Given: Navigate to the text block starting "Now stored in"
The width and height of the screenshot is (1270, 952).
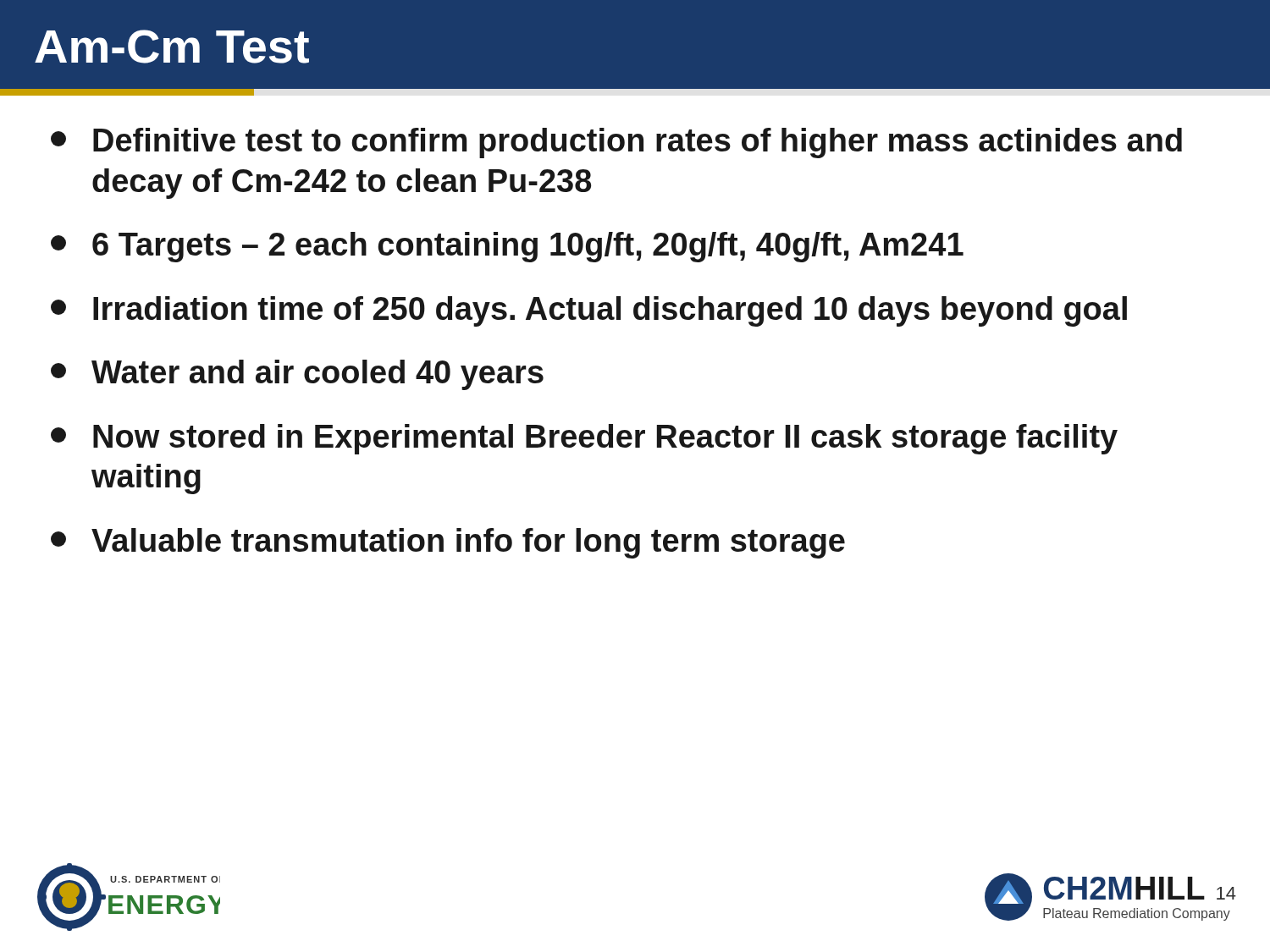Looking at the screenshot, I should coord(635,457).
